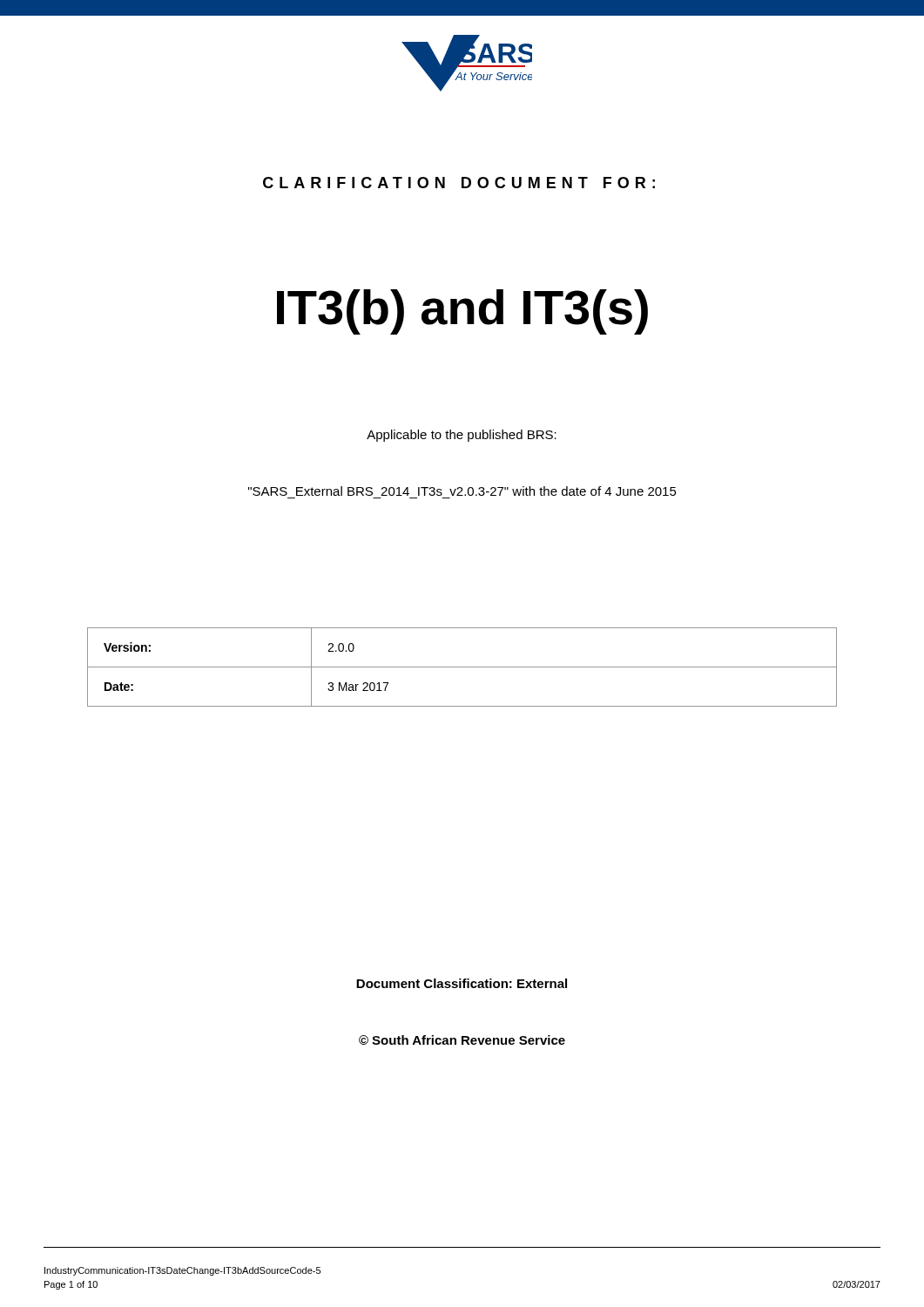Screen dimensions: 1307x924
Task: Point to the block starting "Applicable to the published"
Action: click(462, 434)
